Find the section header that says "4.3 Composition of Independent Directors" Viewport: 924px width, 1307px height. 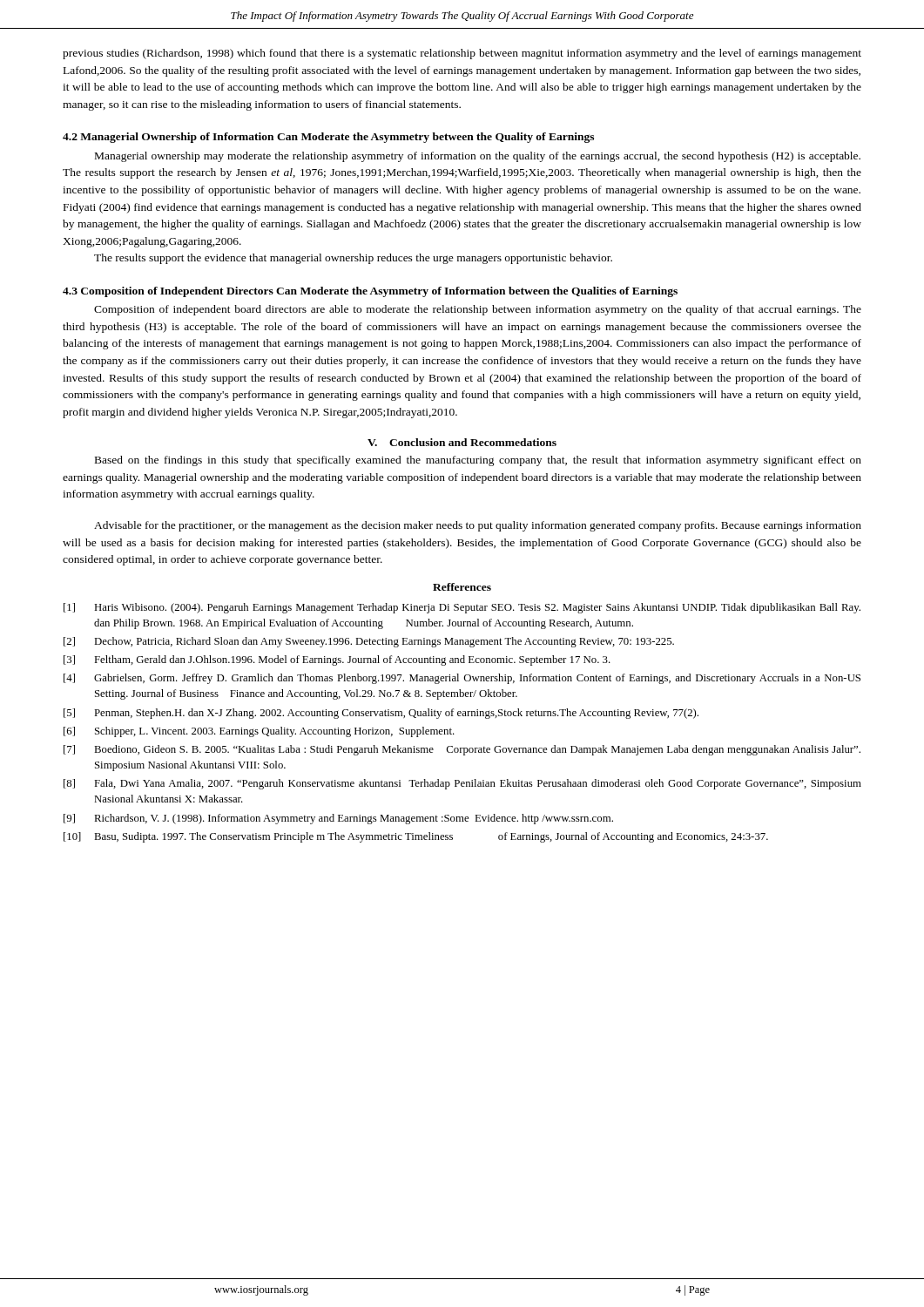pyautogui.click(x=462, y=291)
